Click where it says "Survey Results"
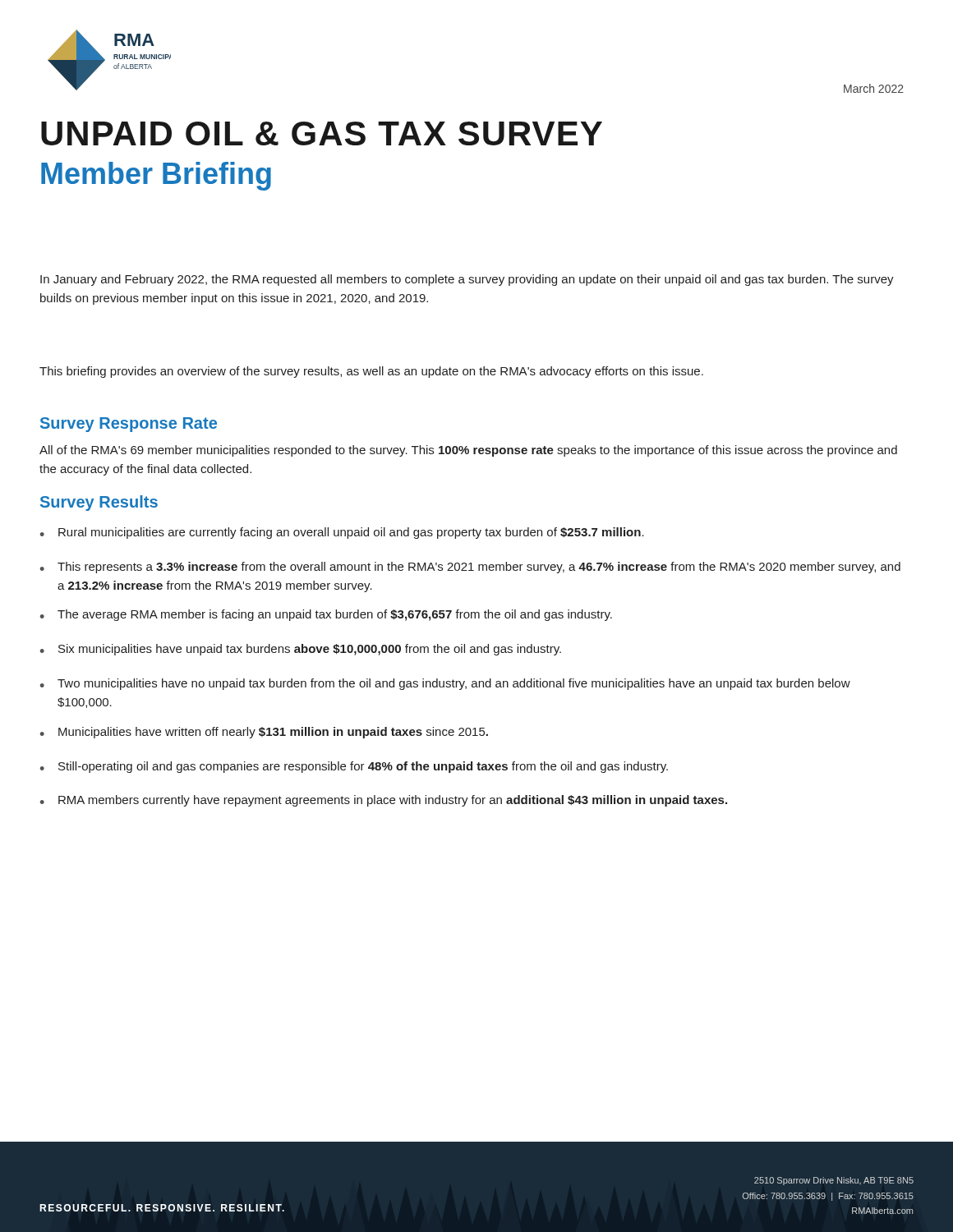The image size is (953, 1232). coord(99,502)
